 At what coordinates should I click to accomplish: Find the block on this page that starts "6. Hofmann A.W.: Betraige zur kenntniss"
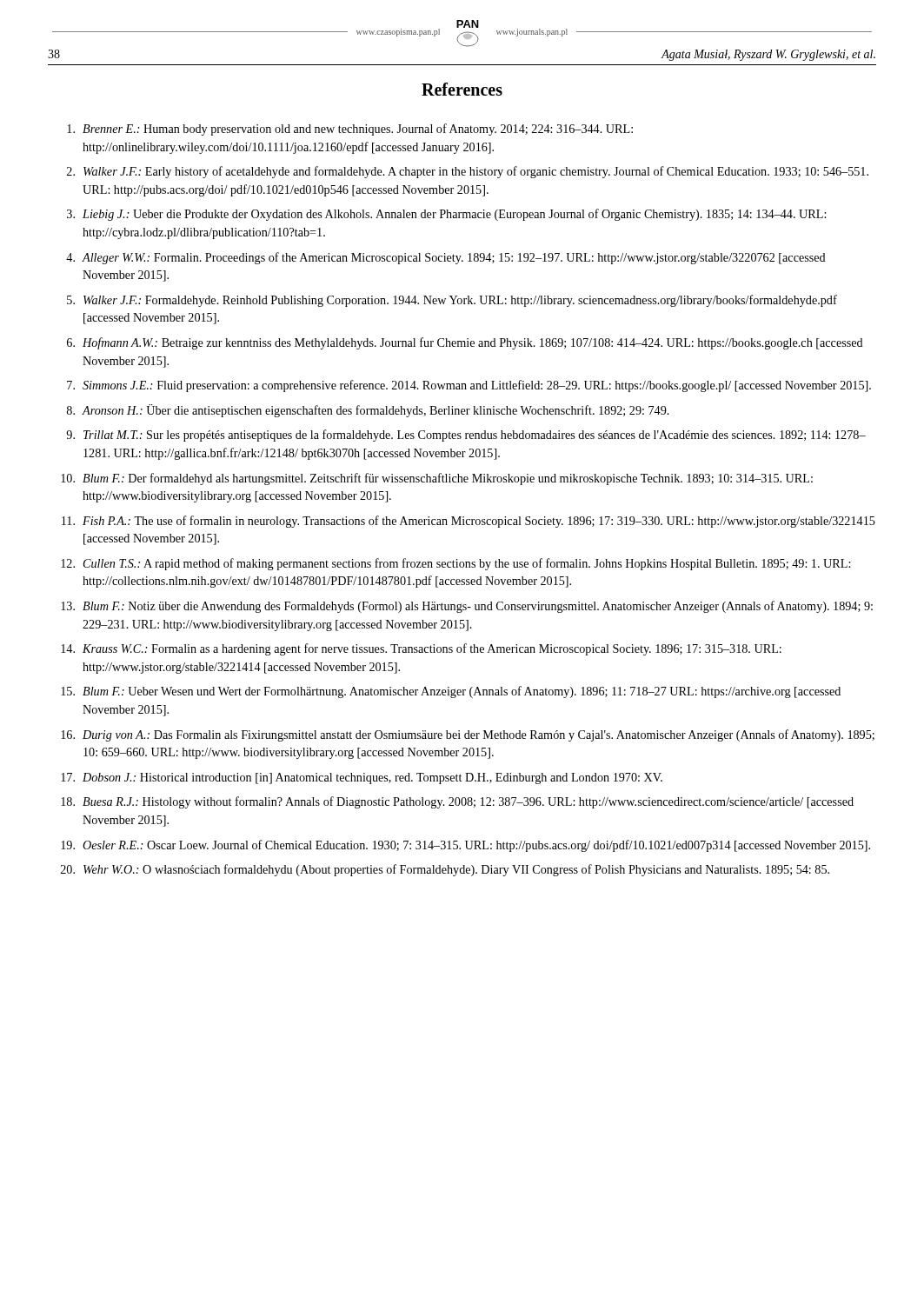462,352
